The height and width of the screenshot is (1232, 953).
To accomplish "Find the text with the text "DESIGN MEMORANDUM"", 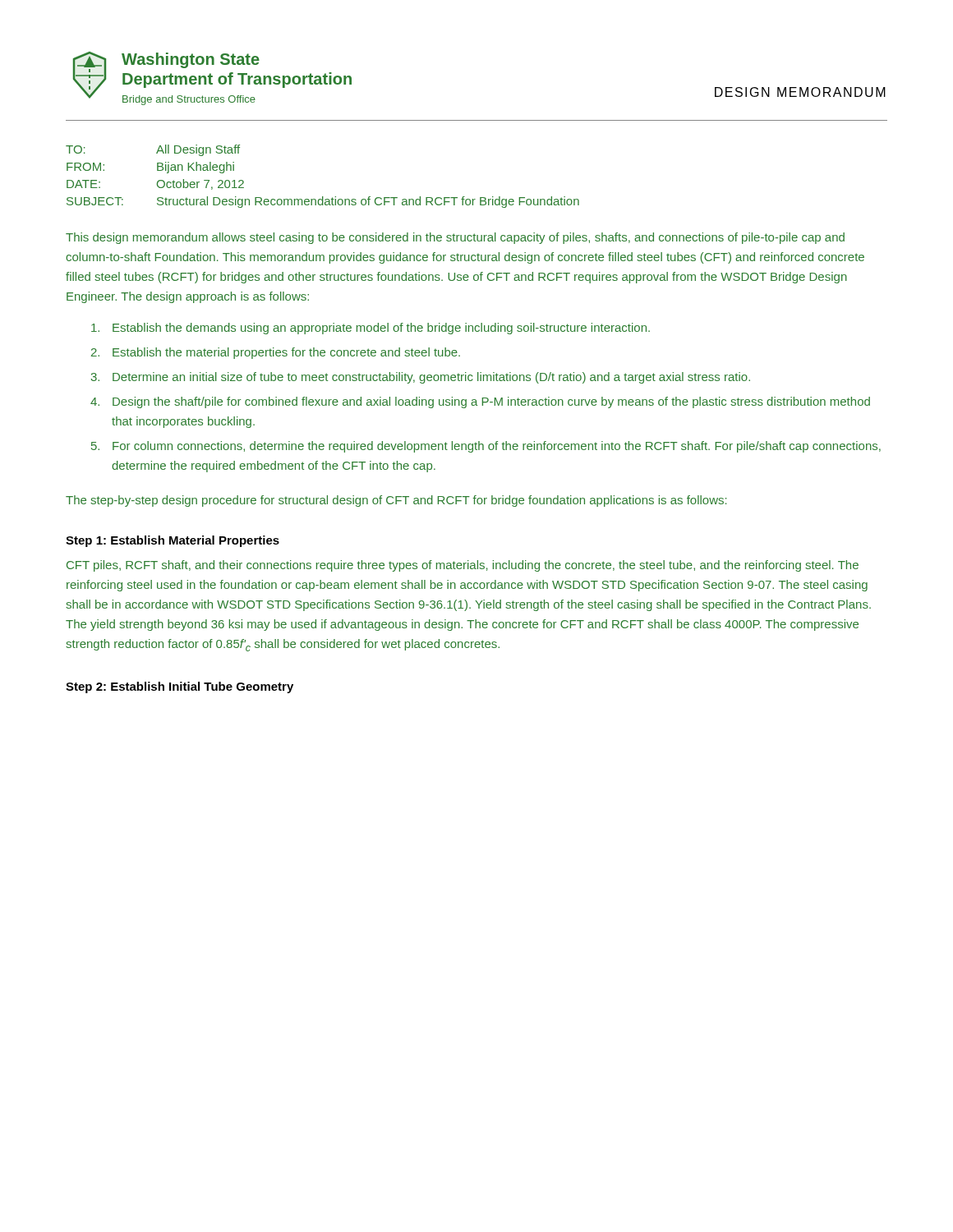I will click(800, 92).
